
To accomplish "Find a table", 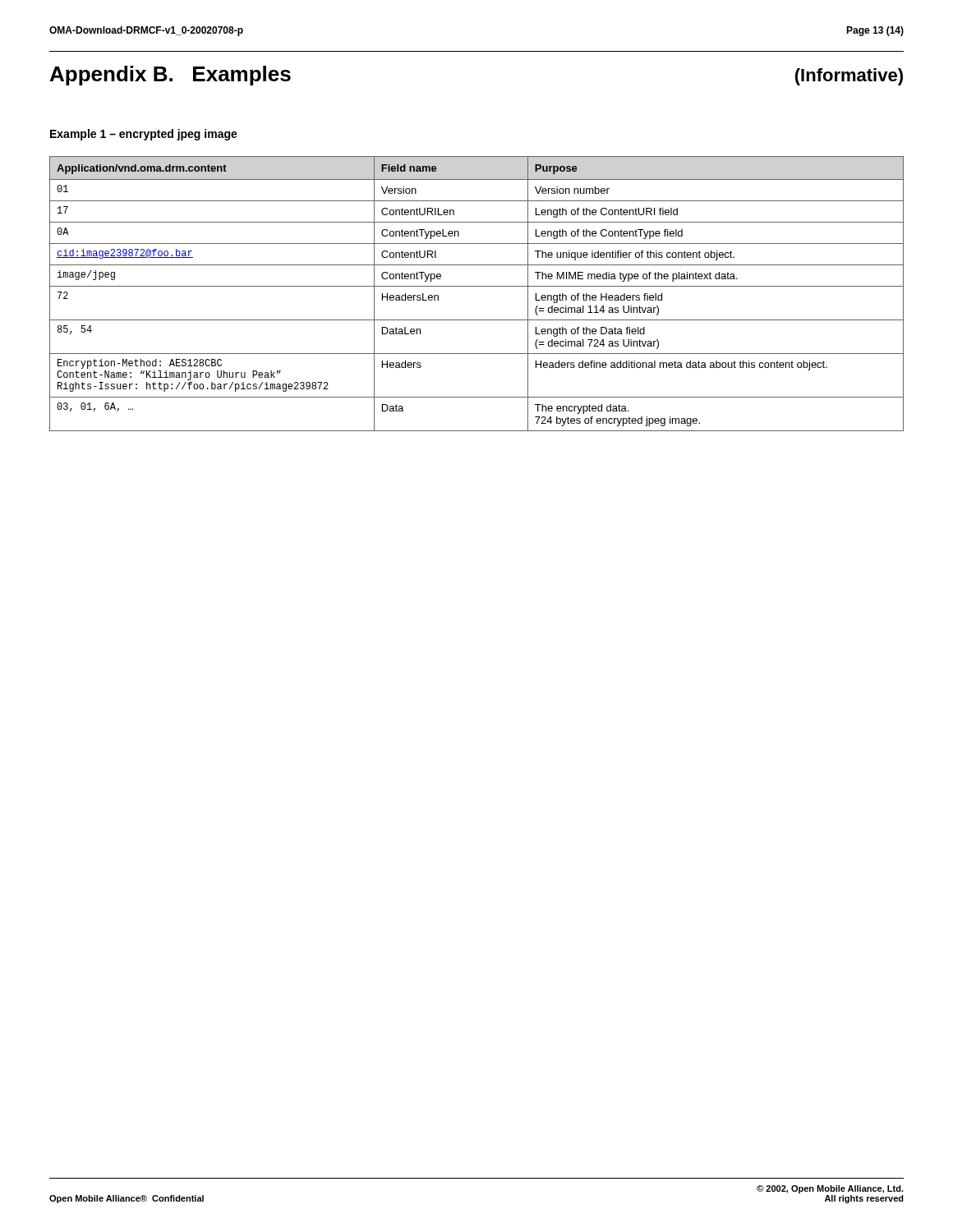I will click(476, 294).
